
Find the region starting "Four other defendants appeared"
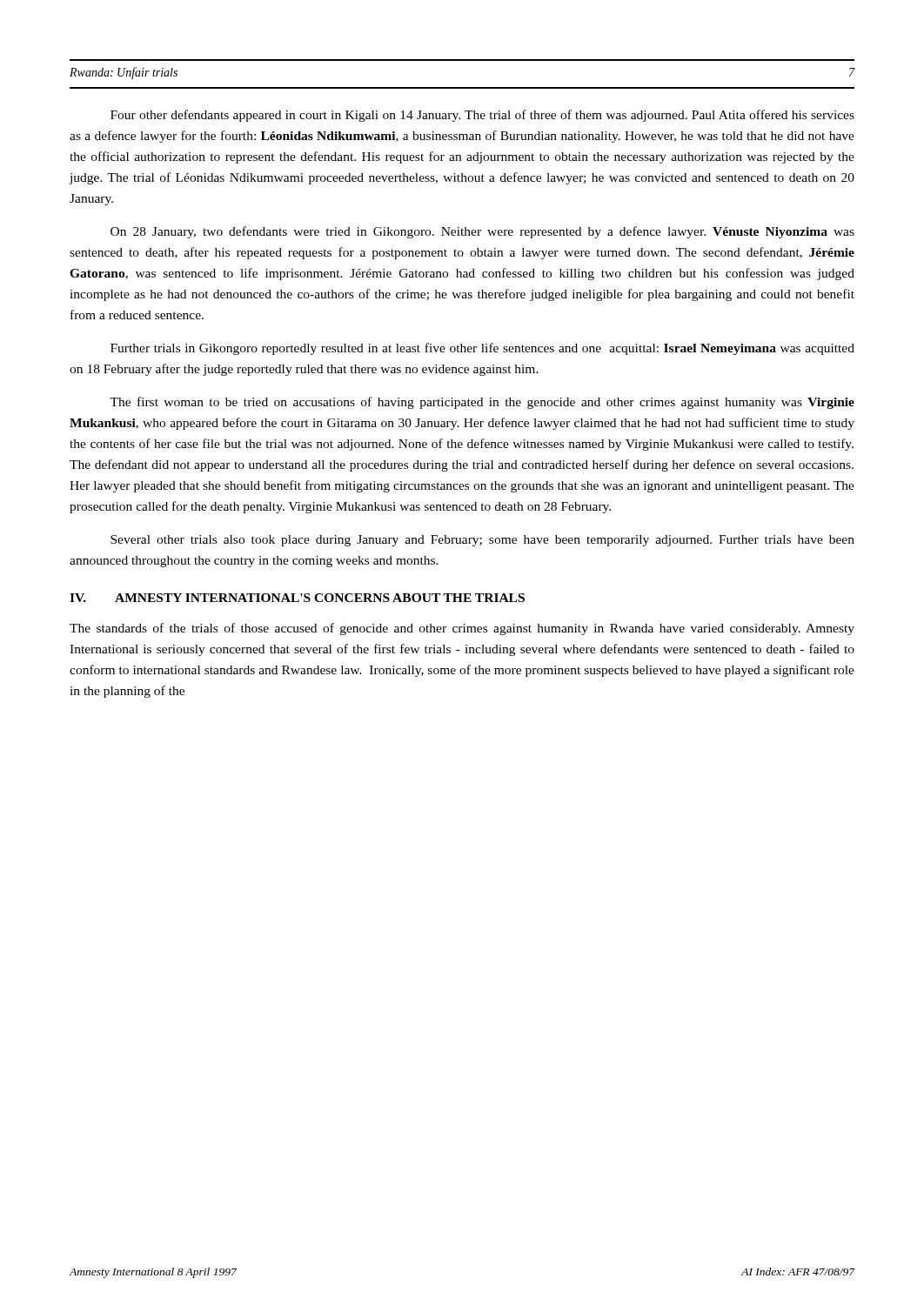462,156
